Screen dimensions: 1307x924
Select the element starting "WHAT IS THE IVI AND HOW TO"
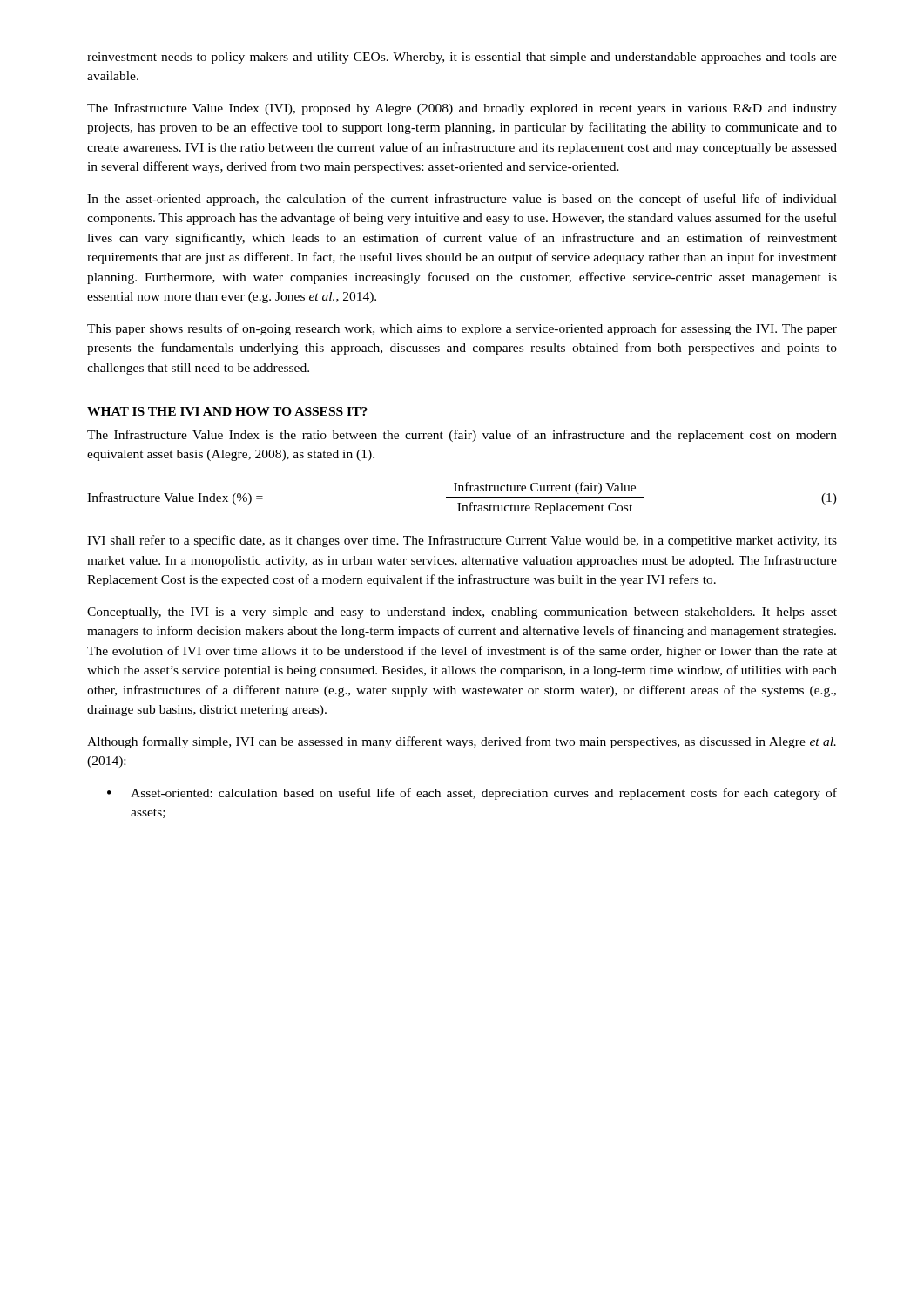[227, 411]
